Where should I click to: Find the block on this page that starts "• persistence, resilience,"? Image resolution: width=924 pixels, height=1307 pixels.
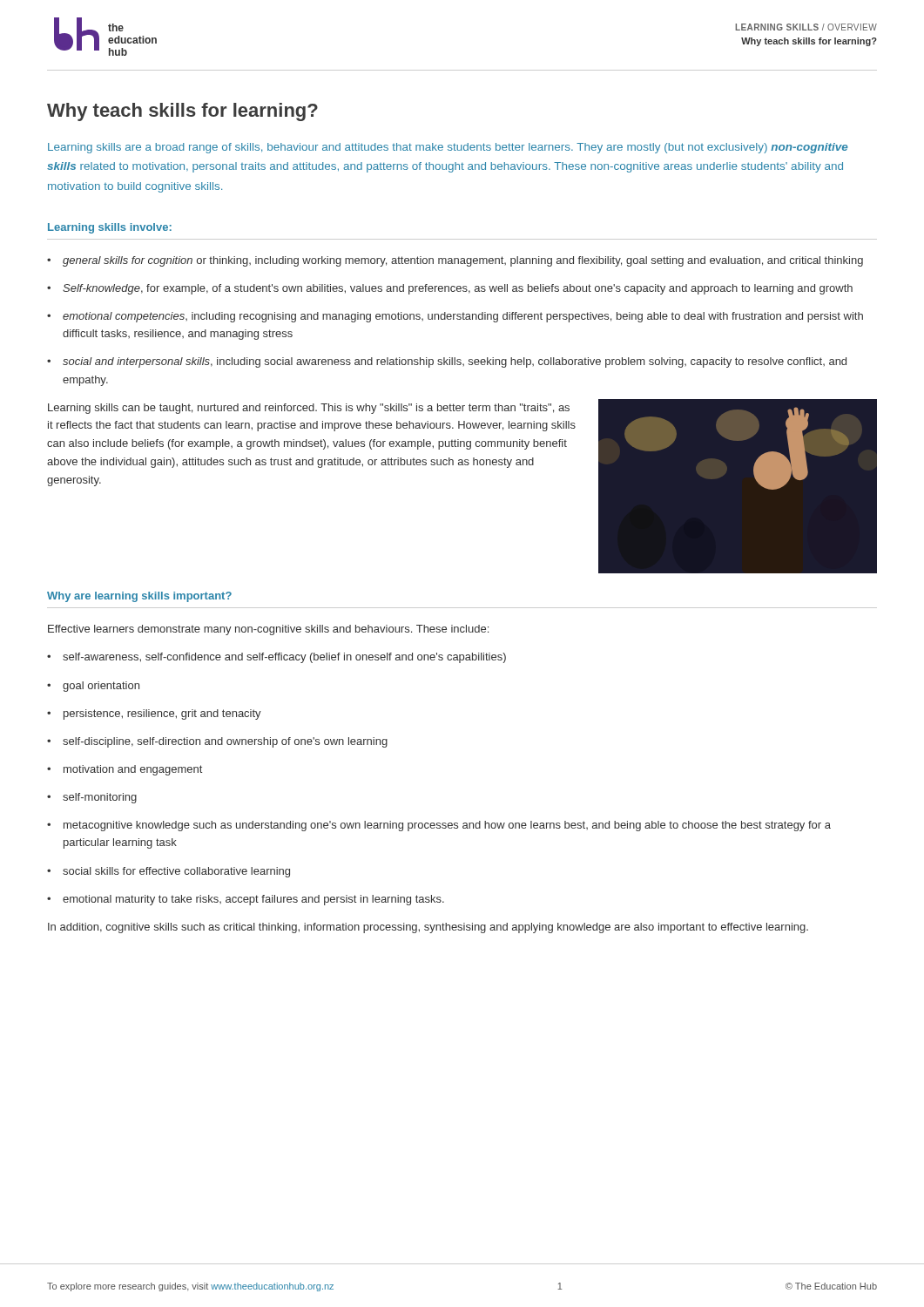154,714
